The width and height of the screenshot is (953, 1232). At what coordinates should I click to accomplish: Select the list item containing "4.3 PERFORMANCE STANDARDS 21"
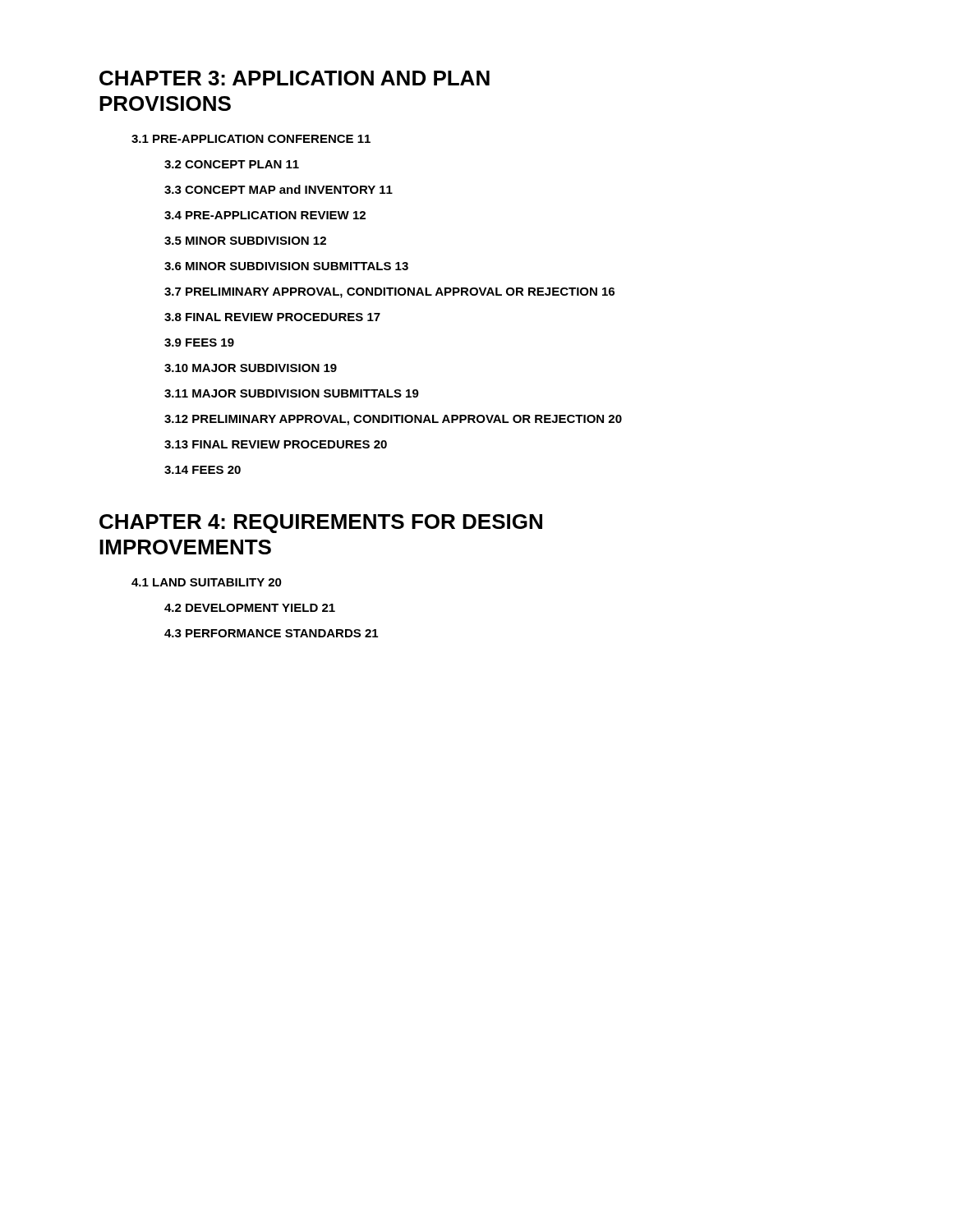[x=271, y=633]
